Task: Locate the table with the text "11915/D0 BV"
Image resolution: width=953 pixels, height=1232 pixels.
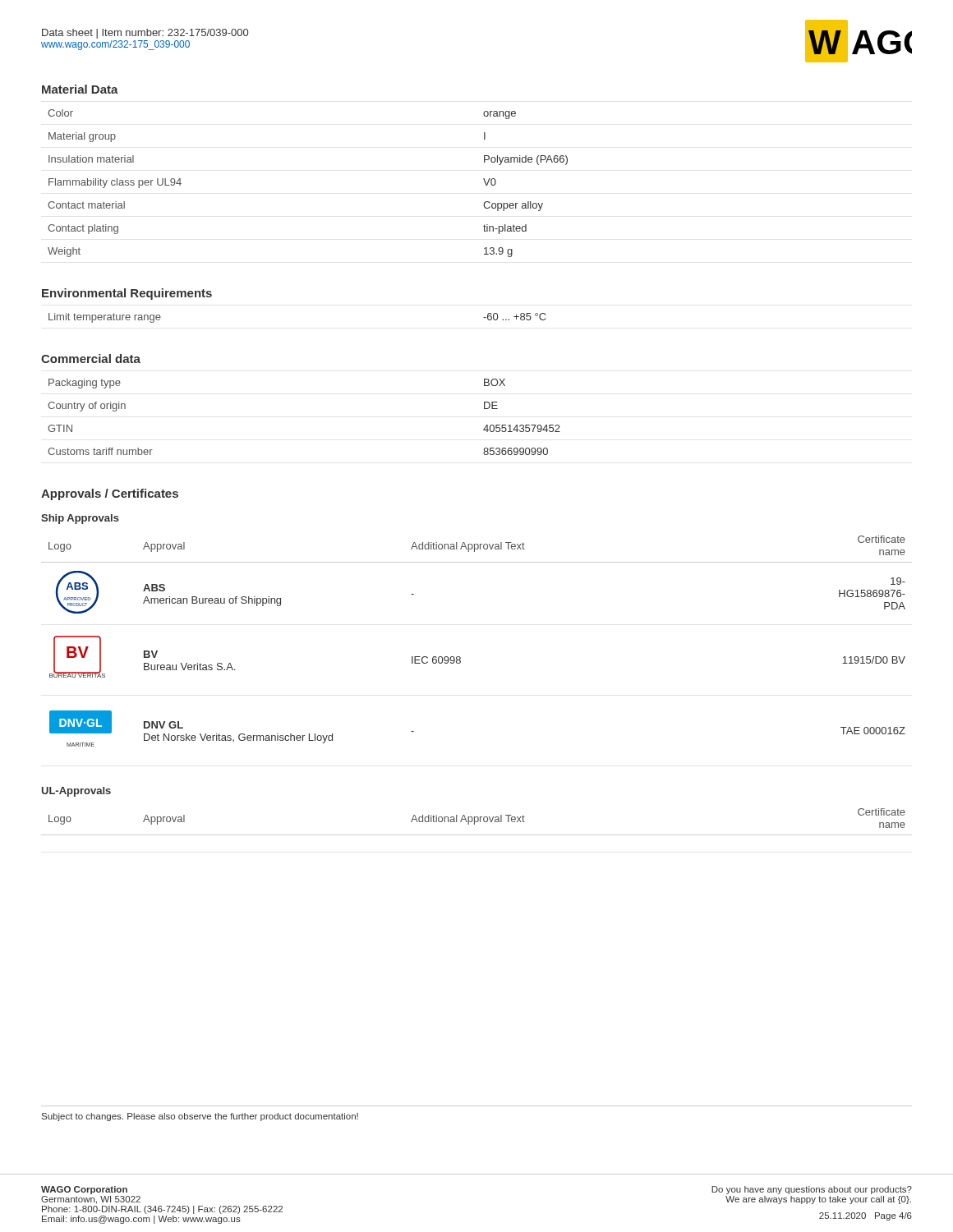Action: (476, 648)
